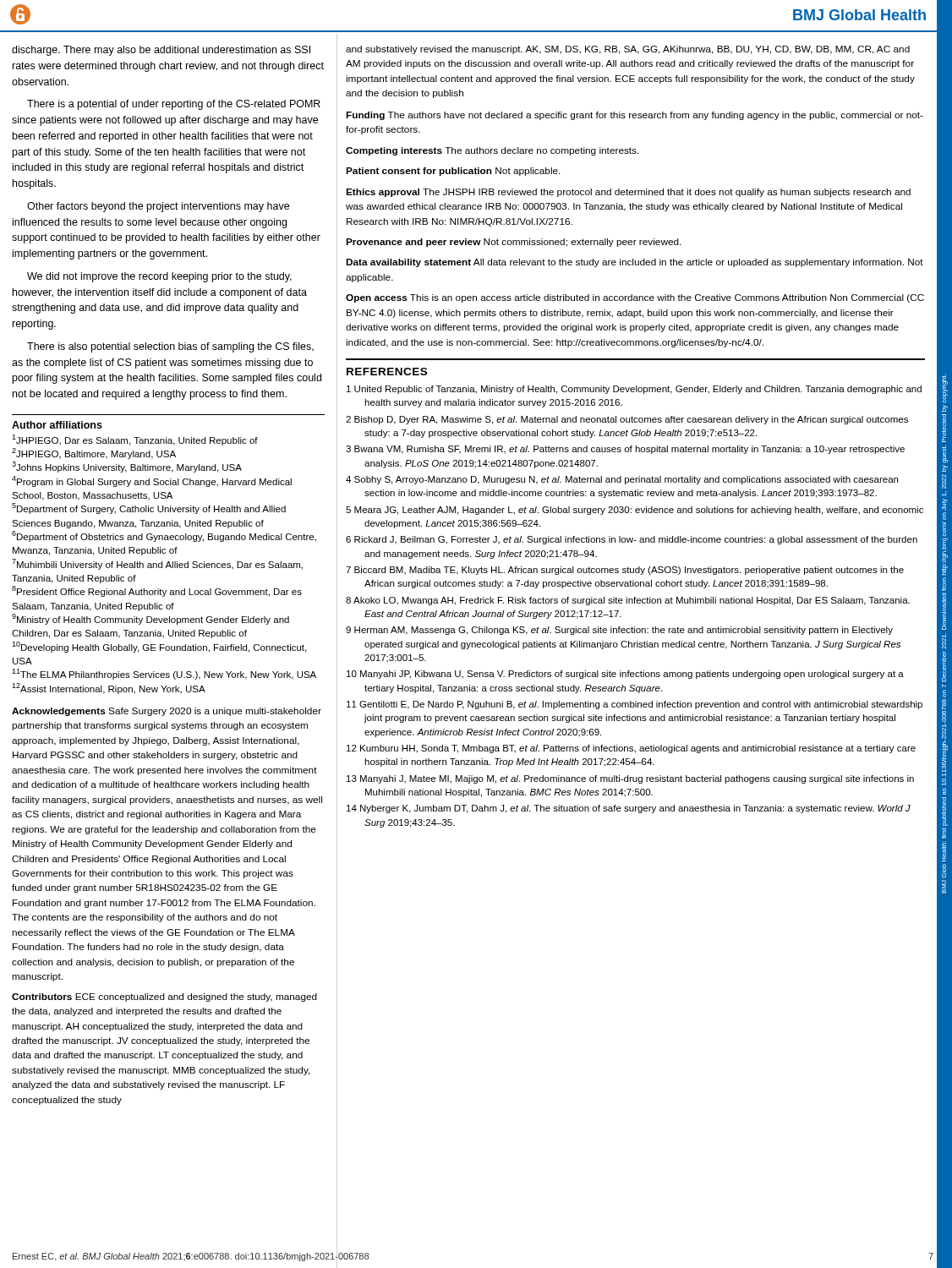Select the text block with the text "1JHPIEGO, Dar es Salaam, Tanzania, United Republic of"
Screen dimensions: 1268x952
pos(168,565)
